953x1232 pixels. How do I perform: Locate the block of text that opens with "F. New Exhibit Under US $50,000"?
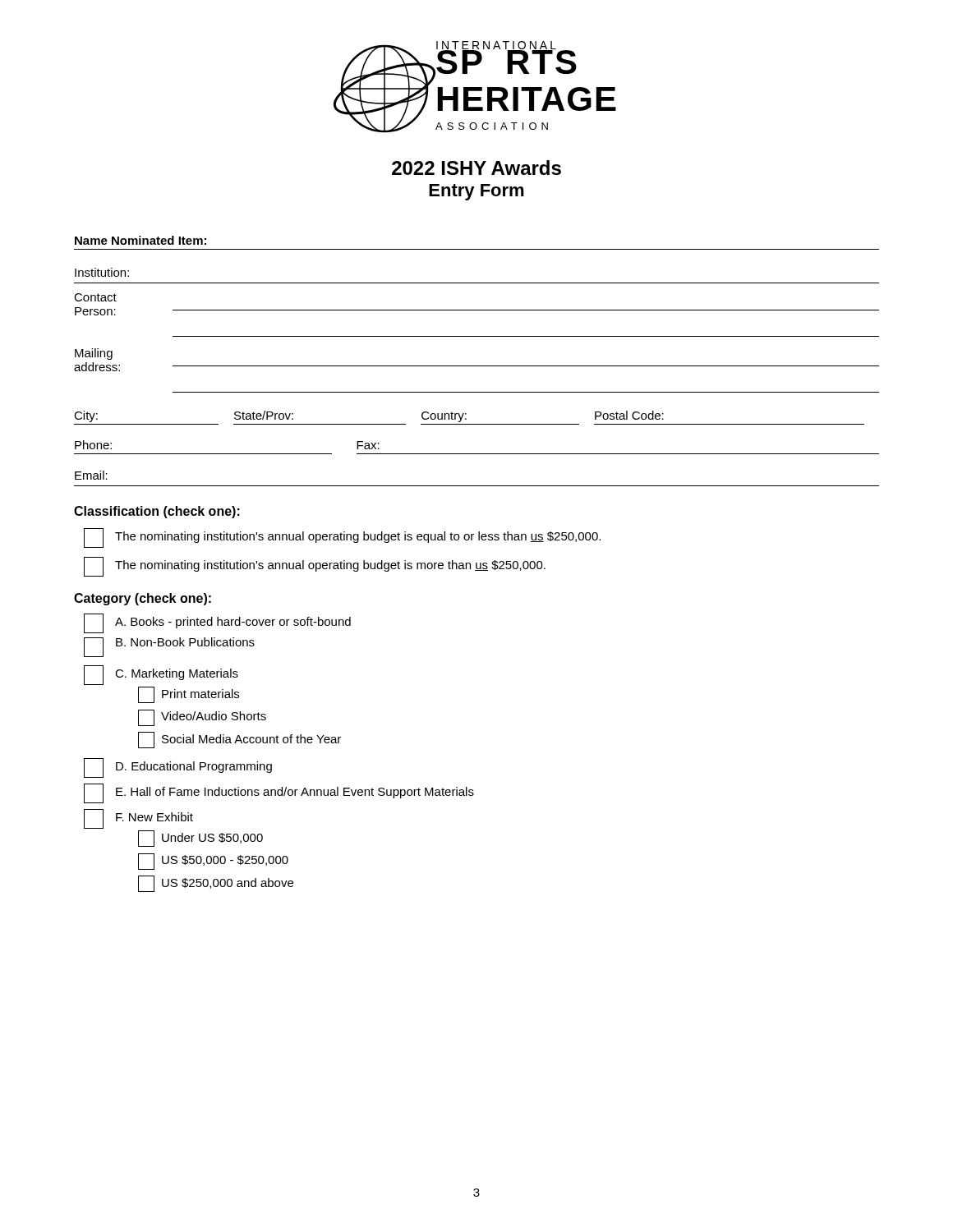(x=189, y=852)
